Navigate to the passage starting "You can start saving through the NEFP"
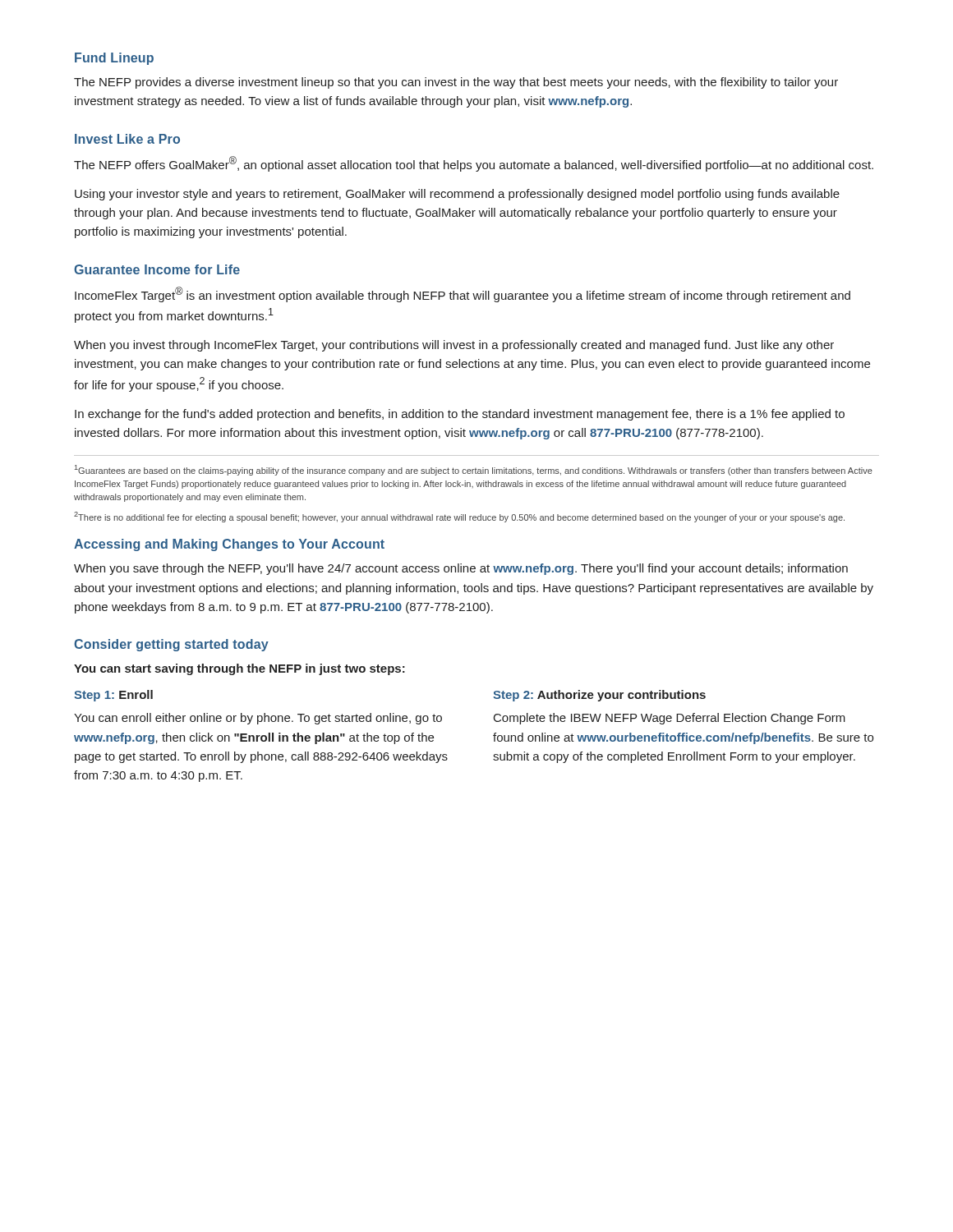 [x=240, y=668]
